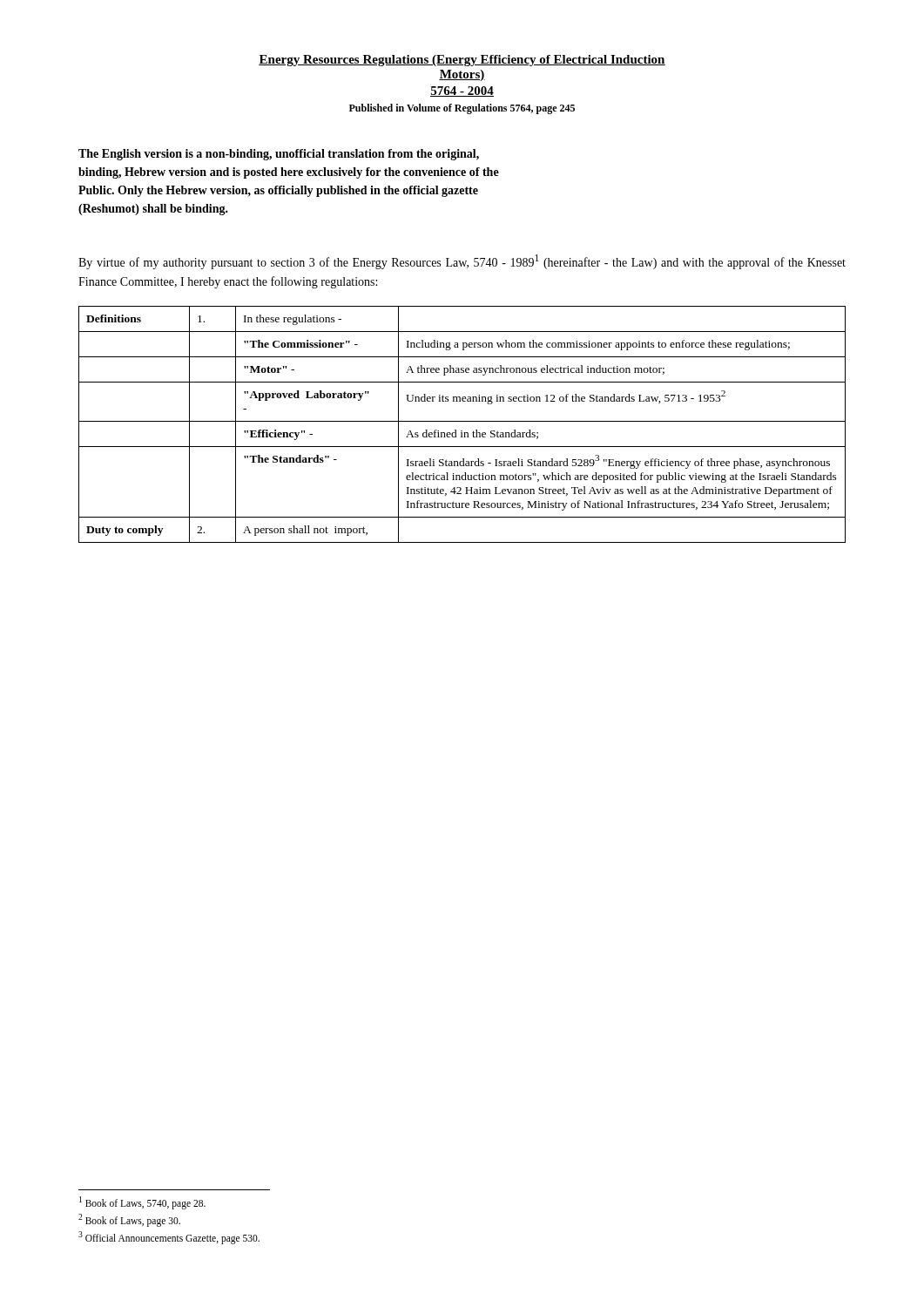Find "1 Book of Laws, 5740, page 28." on this page

(142, 1201)
